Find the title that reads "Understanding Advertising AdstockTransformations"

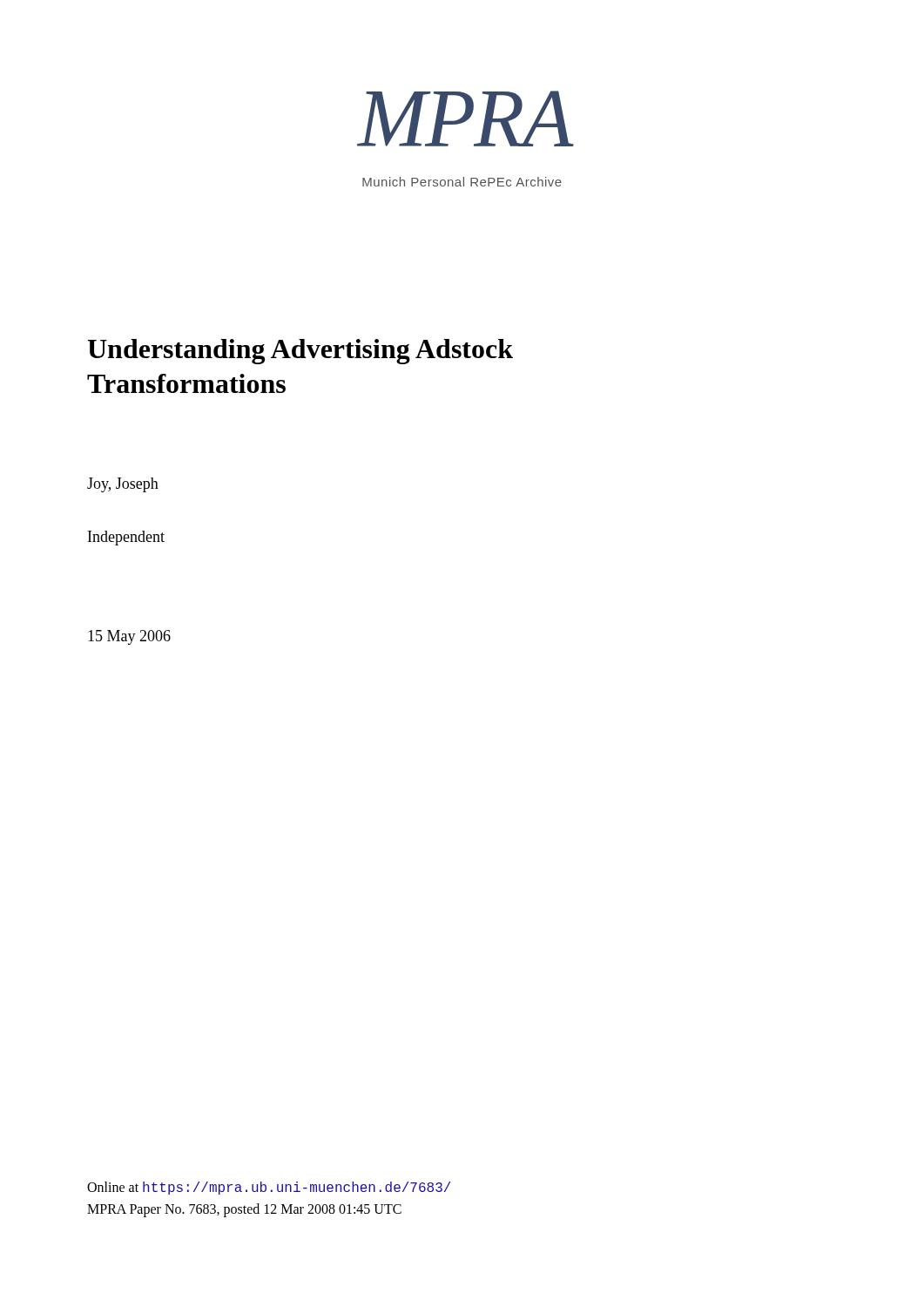[392, 366]
